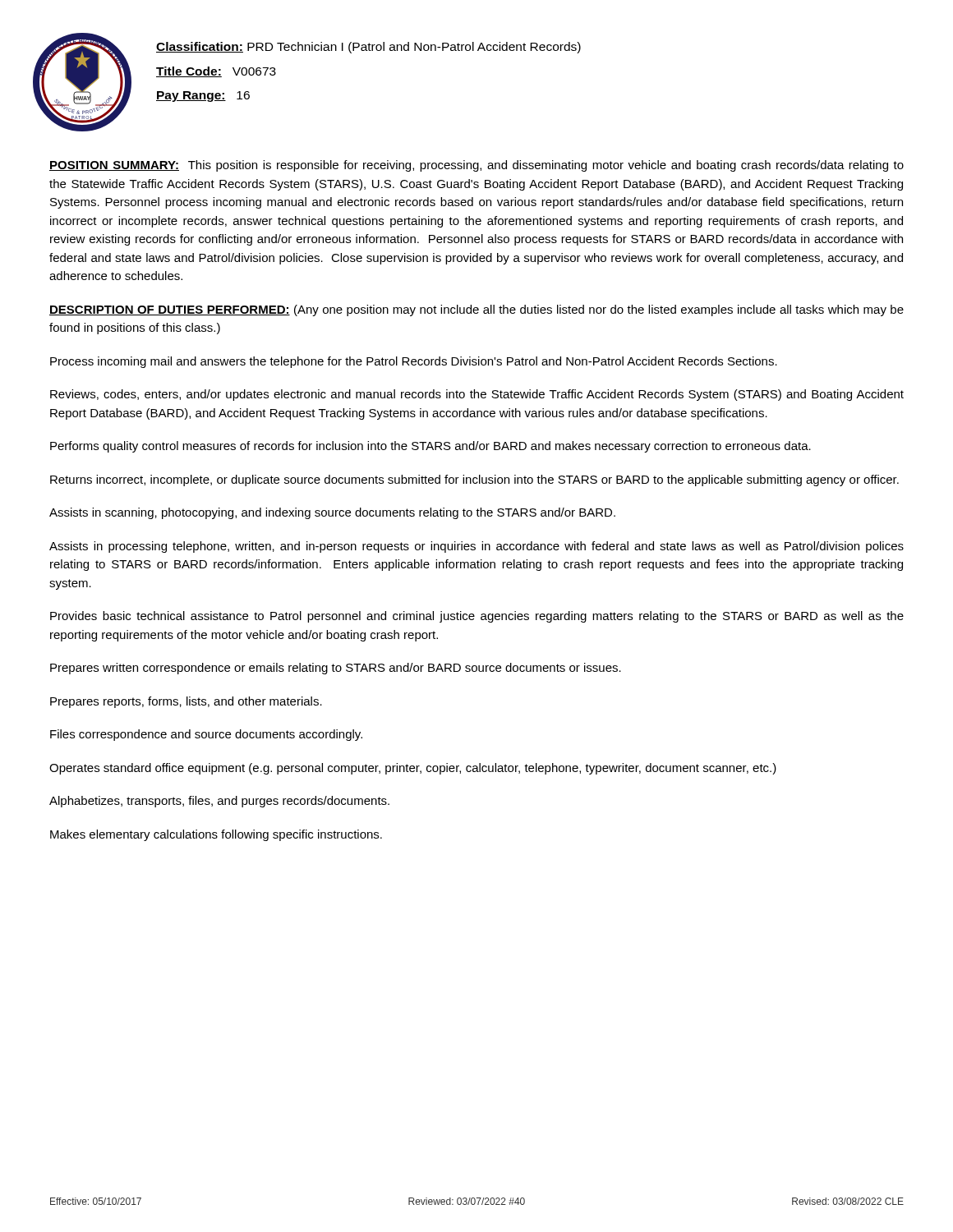
Task: Select the text block that reads "POSITION SUMMARY: This position is"
Action: (476, 220)
